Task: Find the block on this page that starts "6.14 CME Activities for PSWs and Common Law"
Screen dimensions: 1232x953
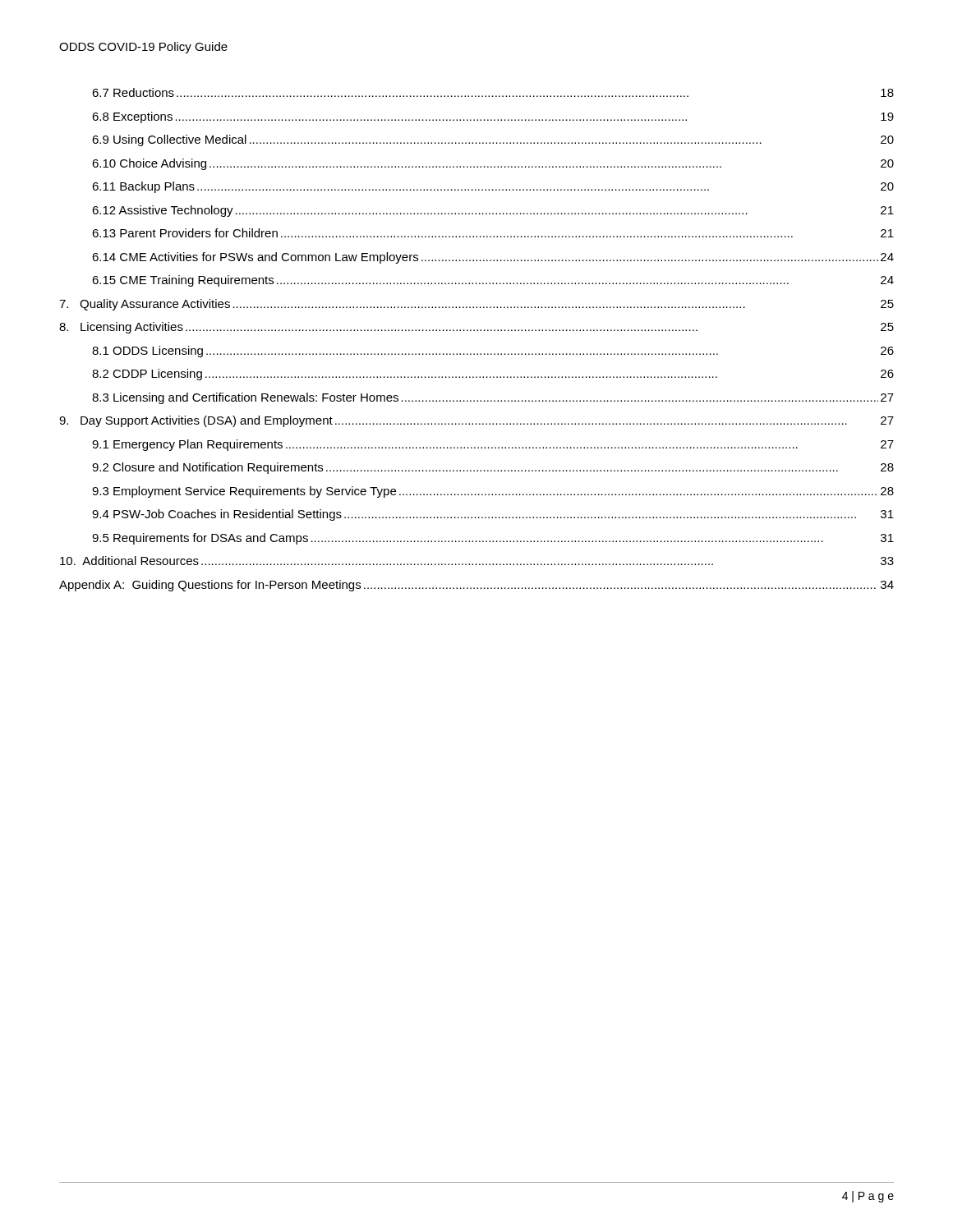Action: coord(493,257)
